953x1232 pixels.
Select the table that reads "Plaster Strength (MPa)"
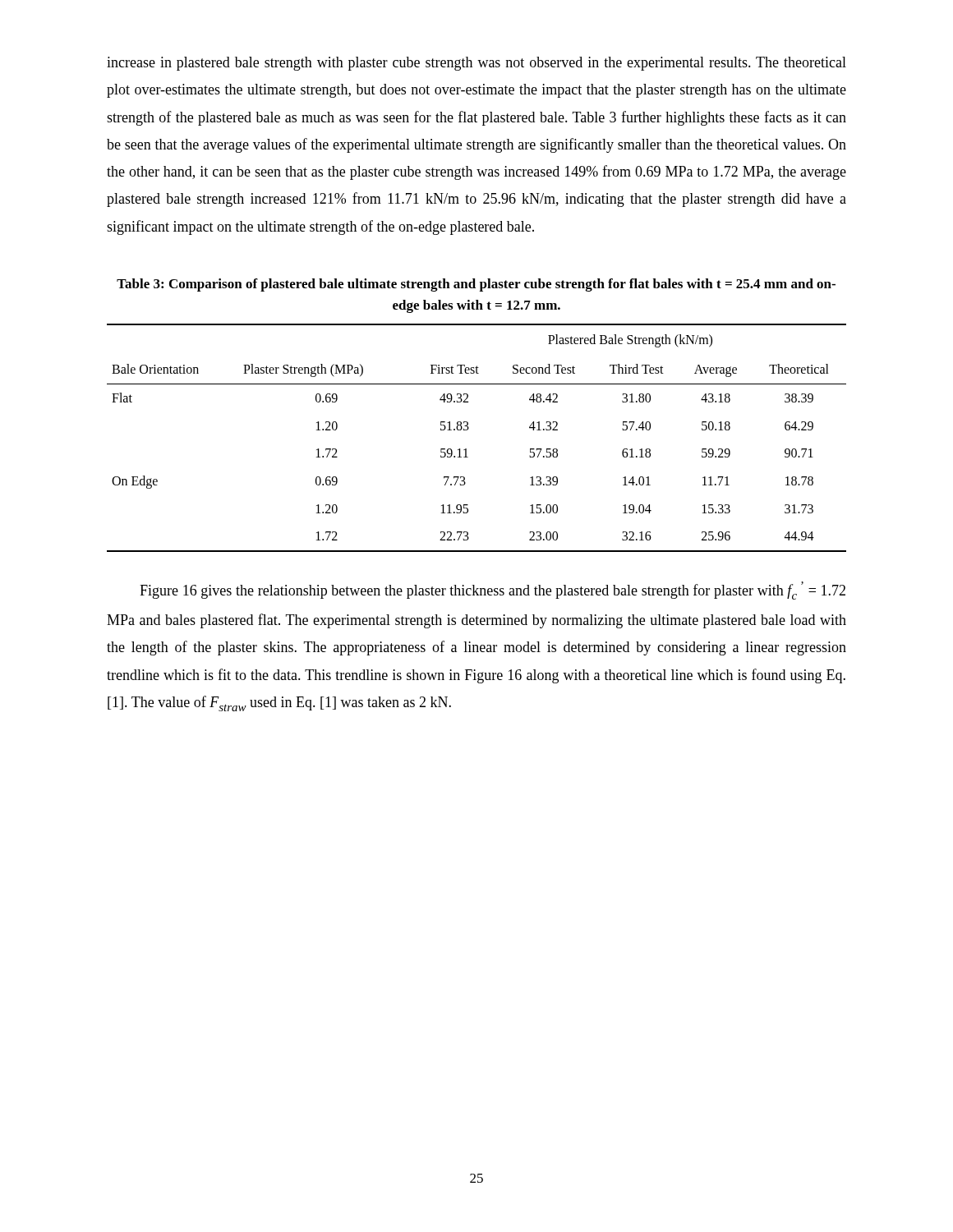476,438
